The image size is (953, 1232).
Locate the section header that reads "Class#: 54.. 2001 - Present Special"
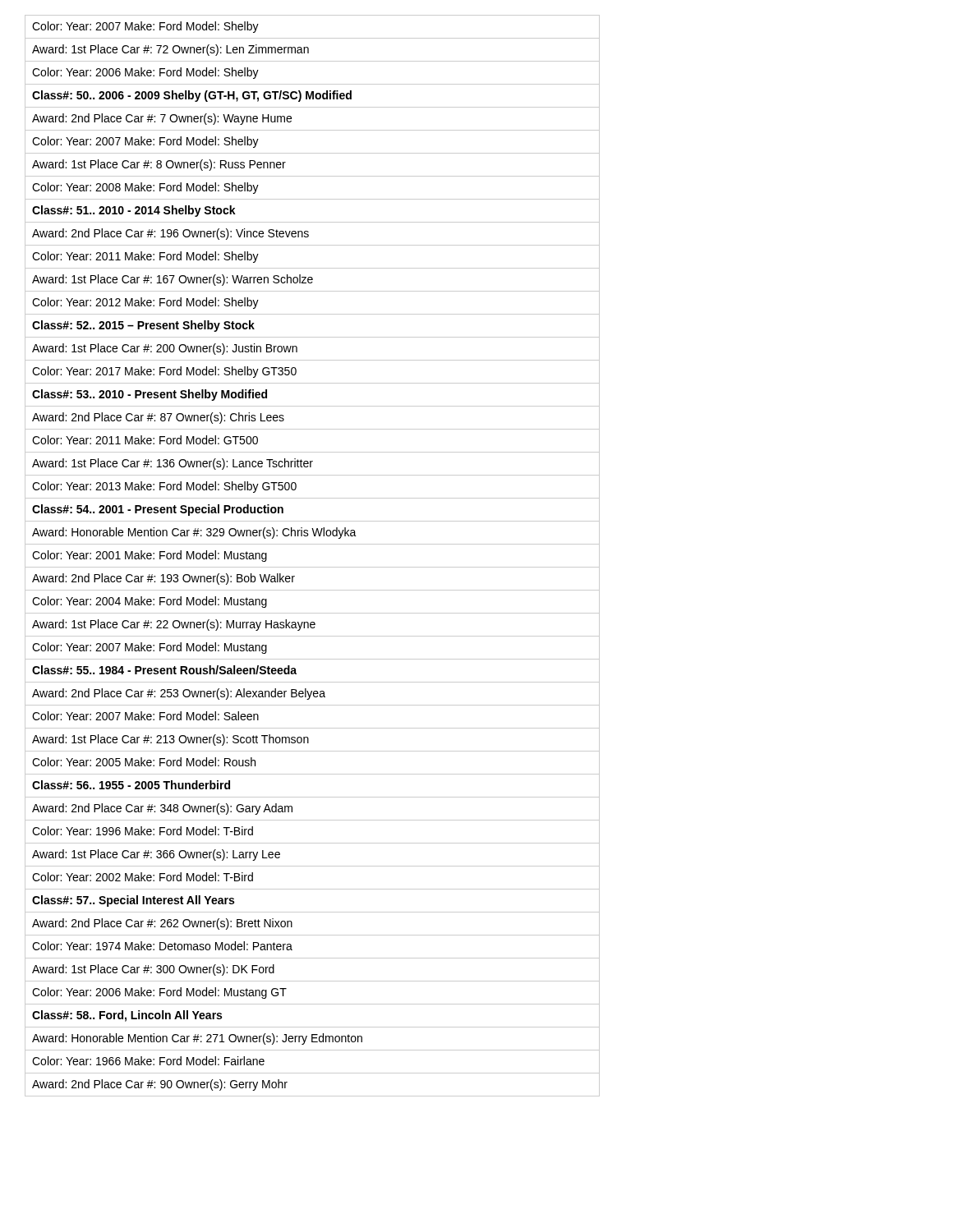158,509
